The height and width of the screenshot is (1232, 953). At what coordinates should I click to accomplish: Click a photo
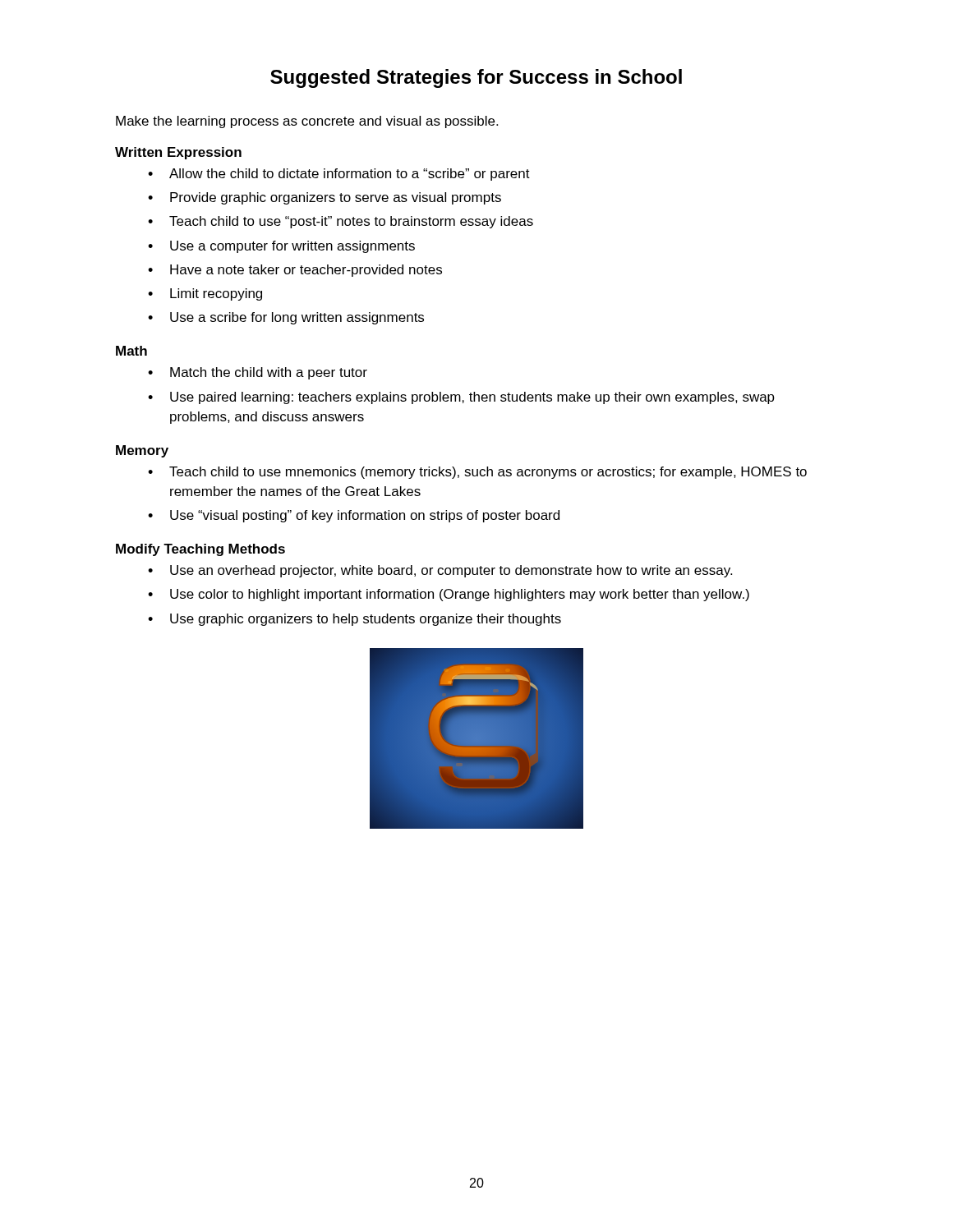coord(476,740)
